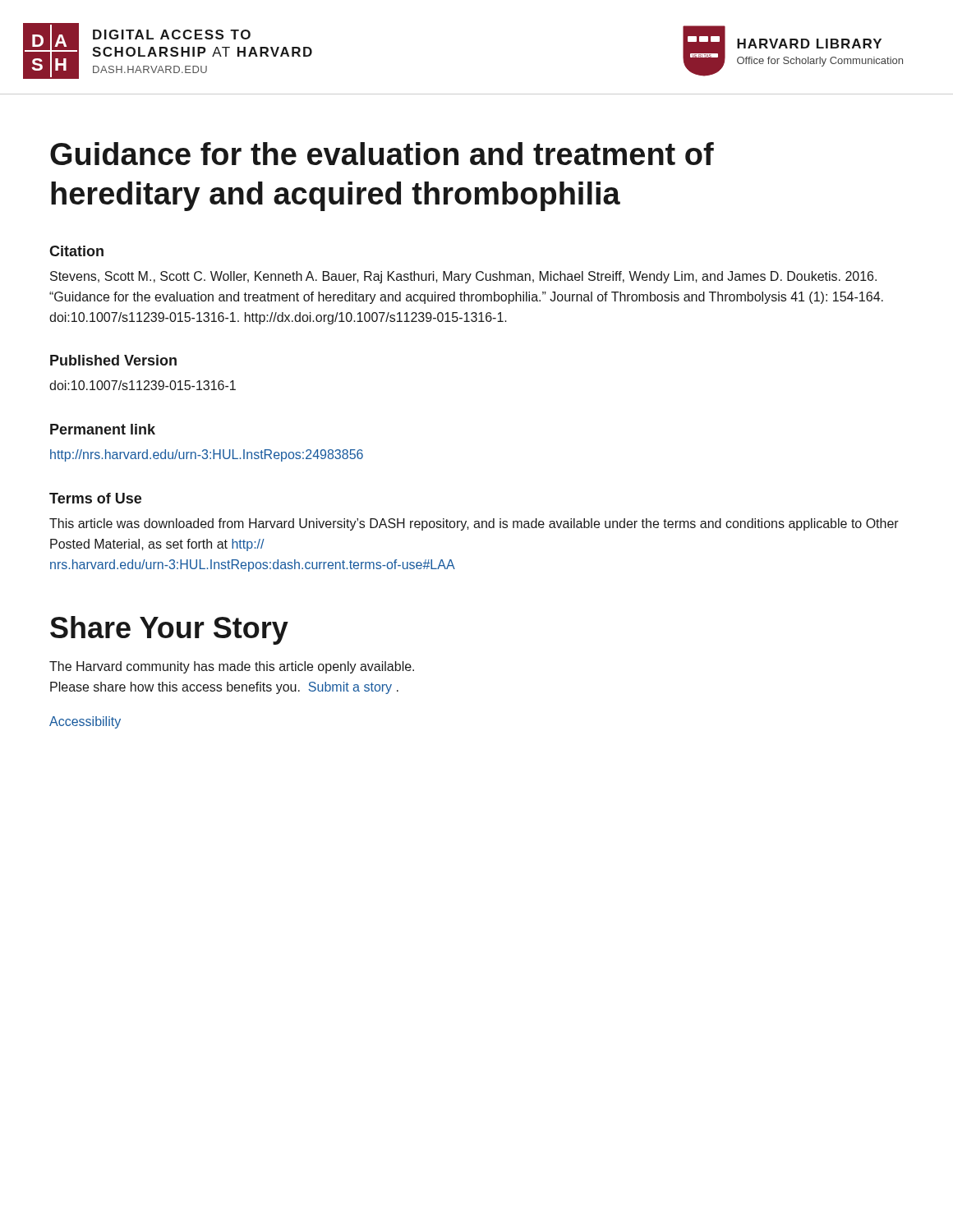The width and height of the screenshot is (953, 1232).
Task: Locate the text block starting "Guidance for the evaluation"
Action: 381,174
